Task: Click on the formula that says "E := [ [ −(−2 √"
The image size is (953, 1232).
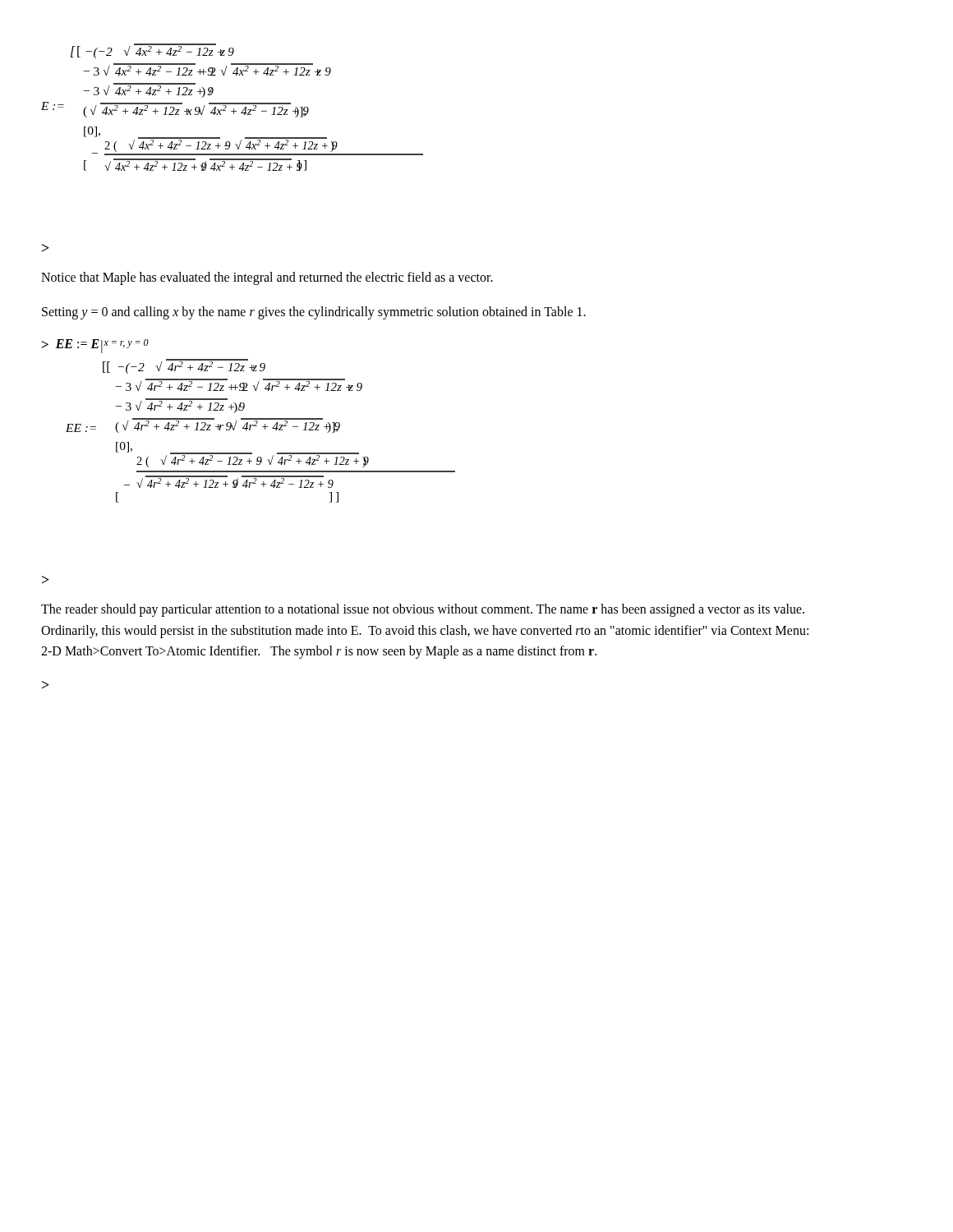Action: click(x=152, y=51)
